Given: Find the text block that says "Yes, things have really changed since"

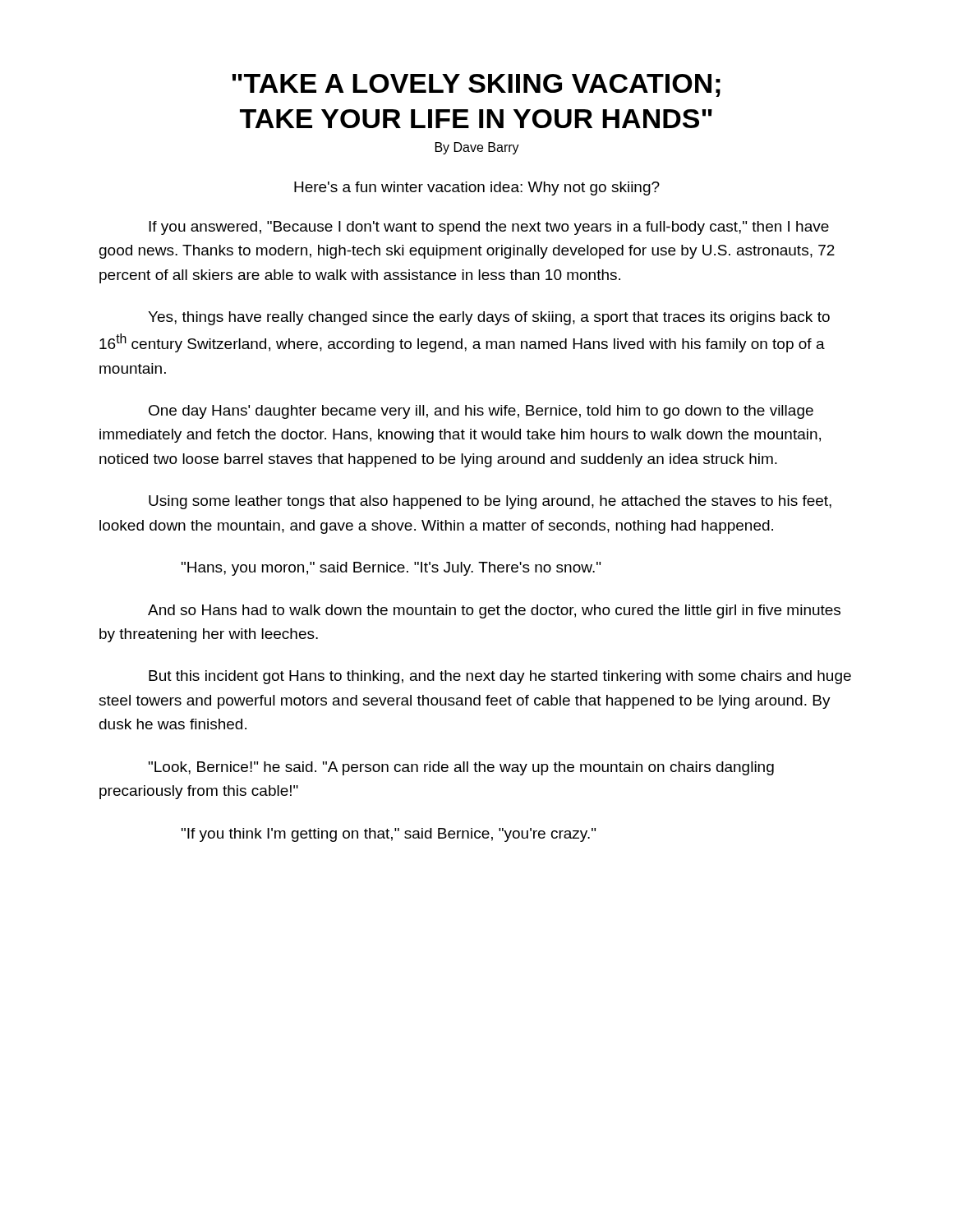Looking at the screenshot, I should (x=464, y=342).
